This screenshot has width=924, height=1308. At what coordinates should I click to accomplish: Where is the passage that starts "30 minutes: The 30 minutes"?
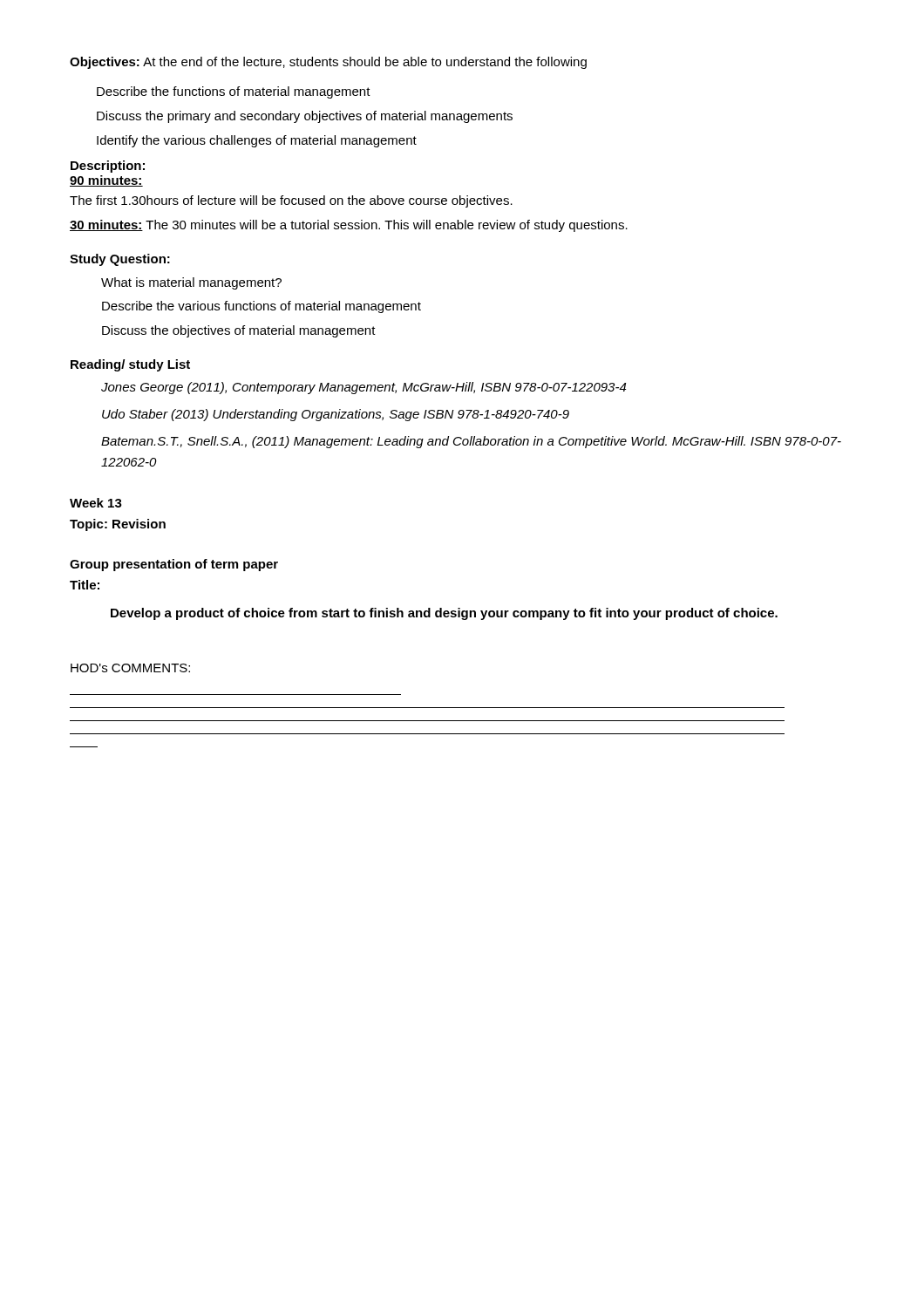click(x=349, y=225)
